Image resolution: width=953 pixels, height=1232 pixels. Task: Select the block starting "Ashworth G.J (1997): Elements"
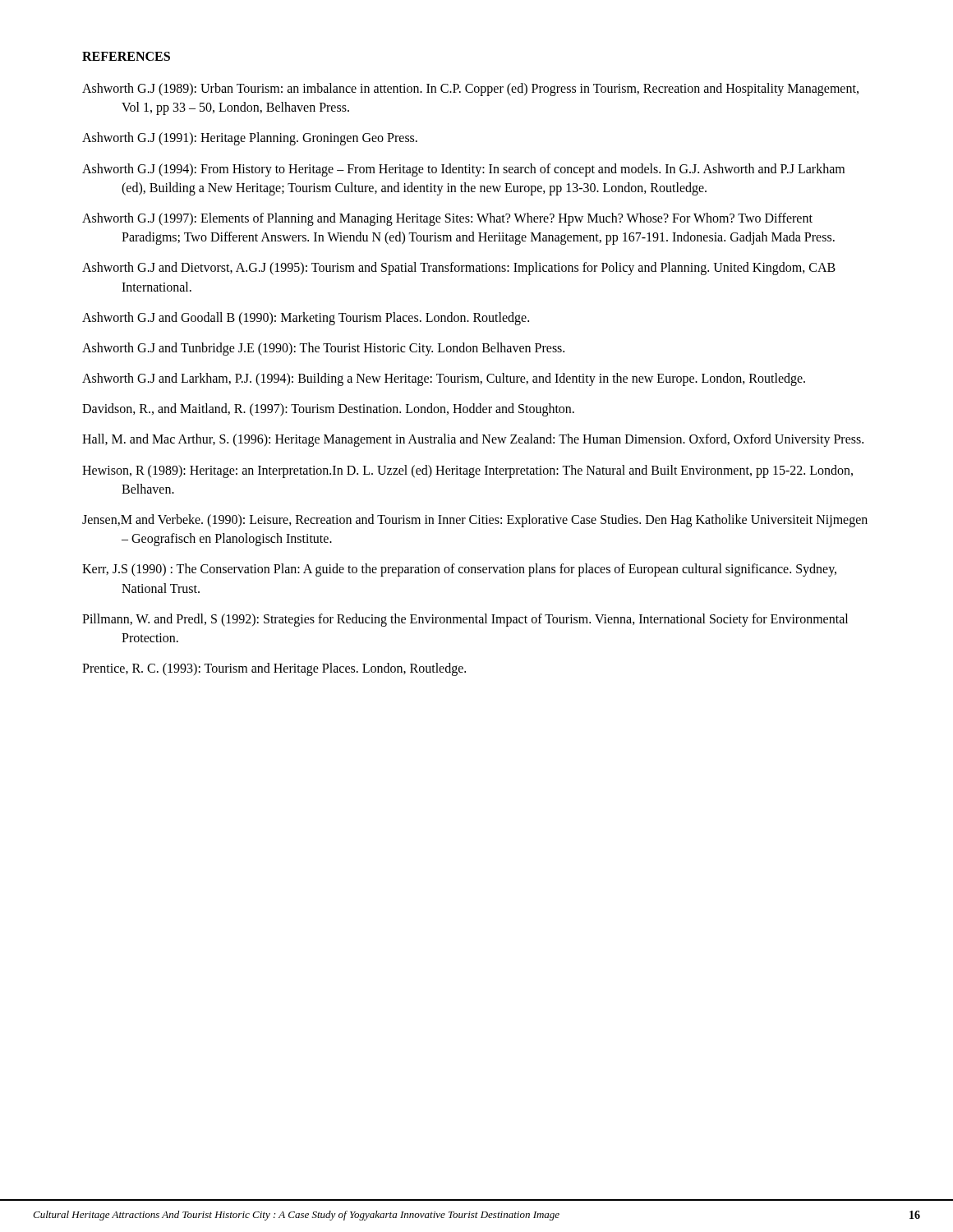[x=459, y=228]
